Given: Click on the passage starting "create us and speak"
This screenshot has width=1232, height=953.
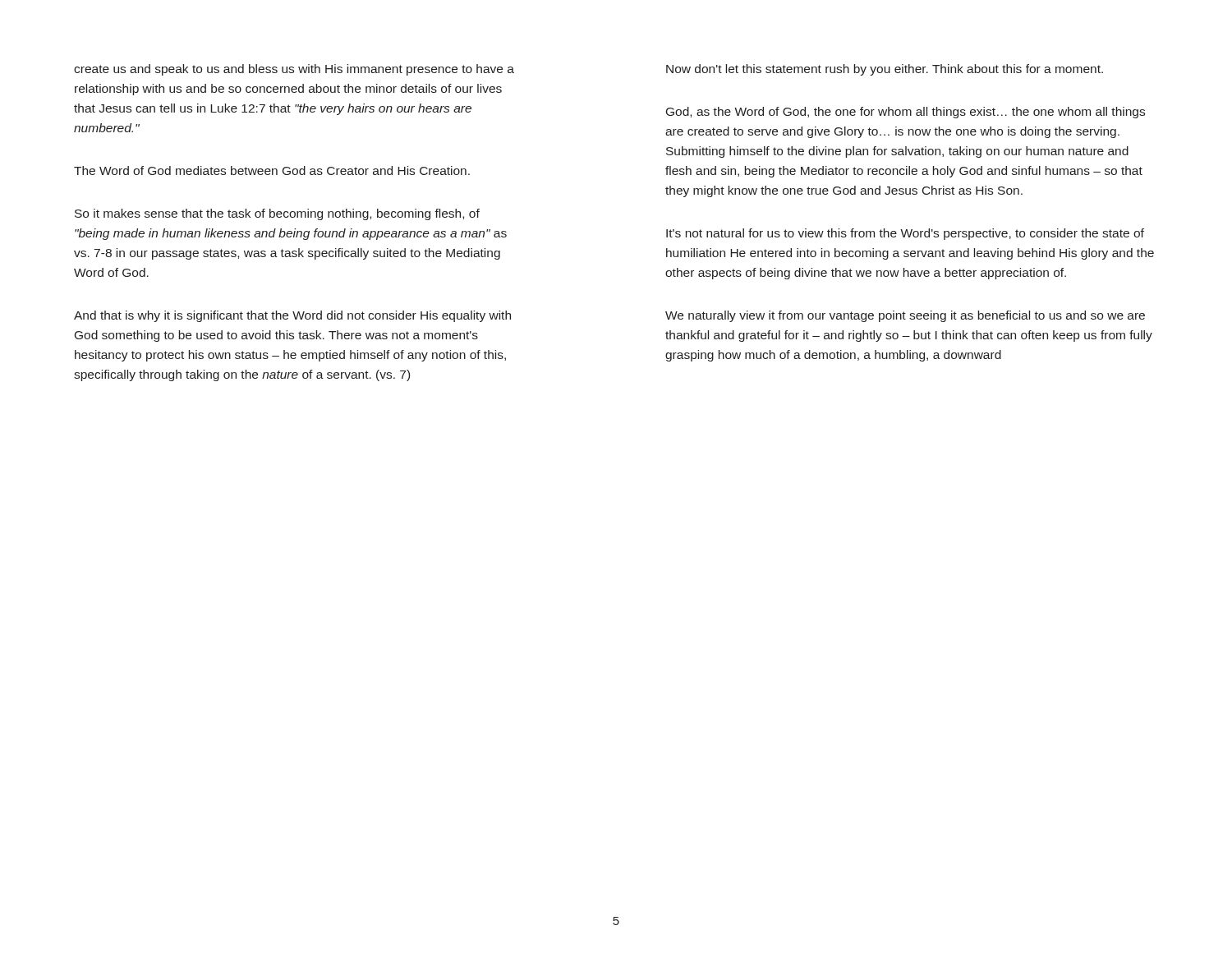Looking at the screenshot, I should click(294, 98).
